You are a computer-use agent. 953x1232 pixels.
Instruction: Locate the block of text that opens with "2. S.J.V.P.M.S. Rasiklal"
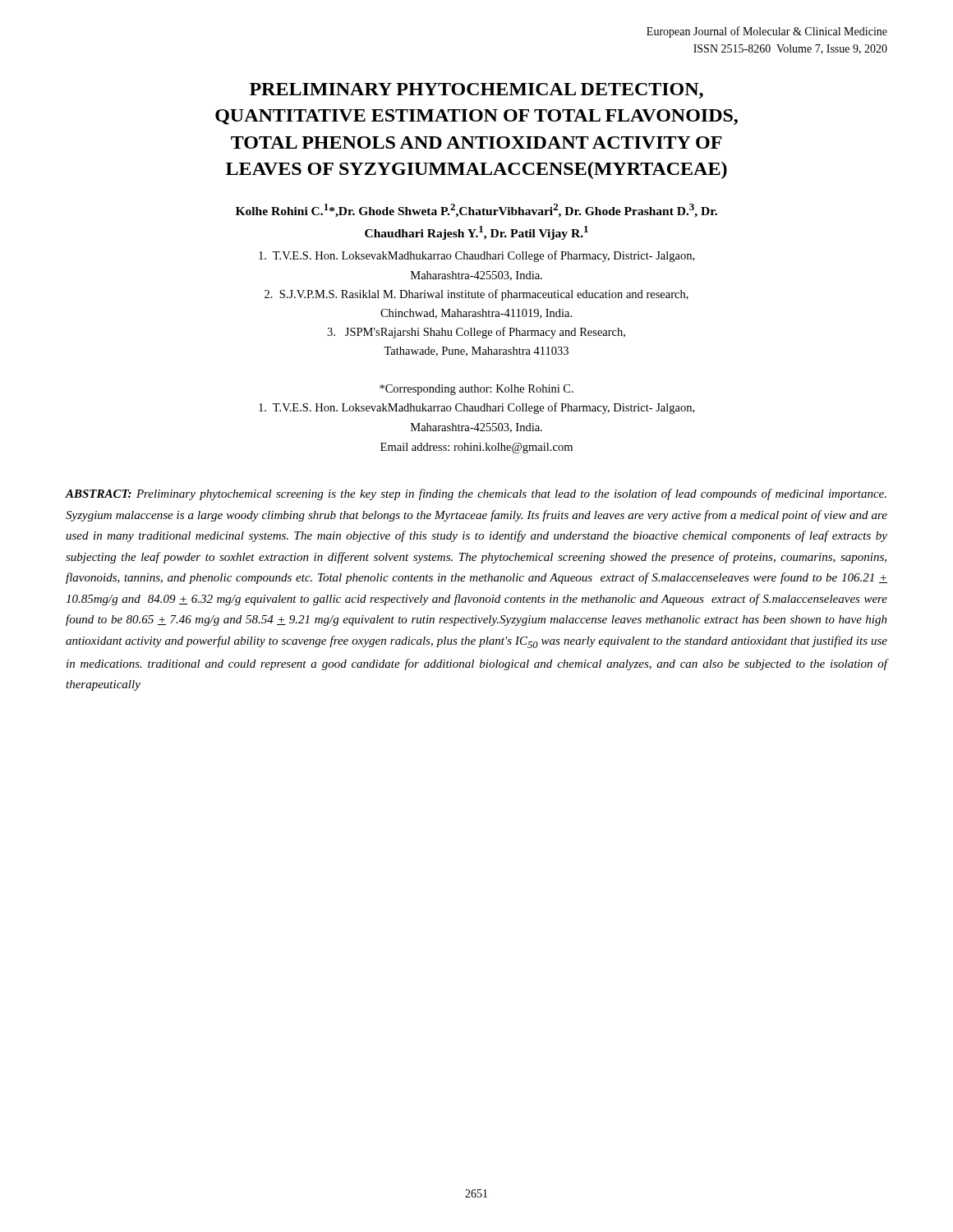(476, 303)
